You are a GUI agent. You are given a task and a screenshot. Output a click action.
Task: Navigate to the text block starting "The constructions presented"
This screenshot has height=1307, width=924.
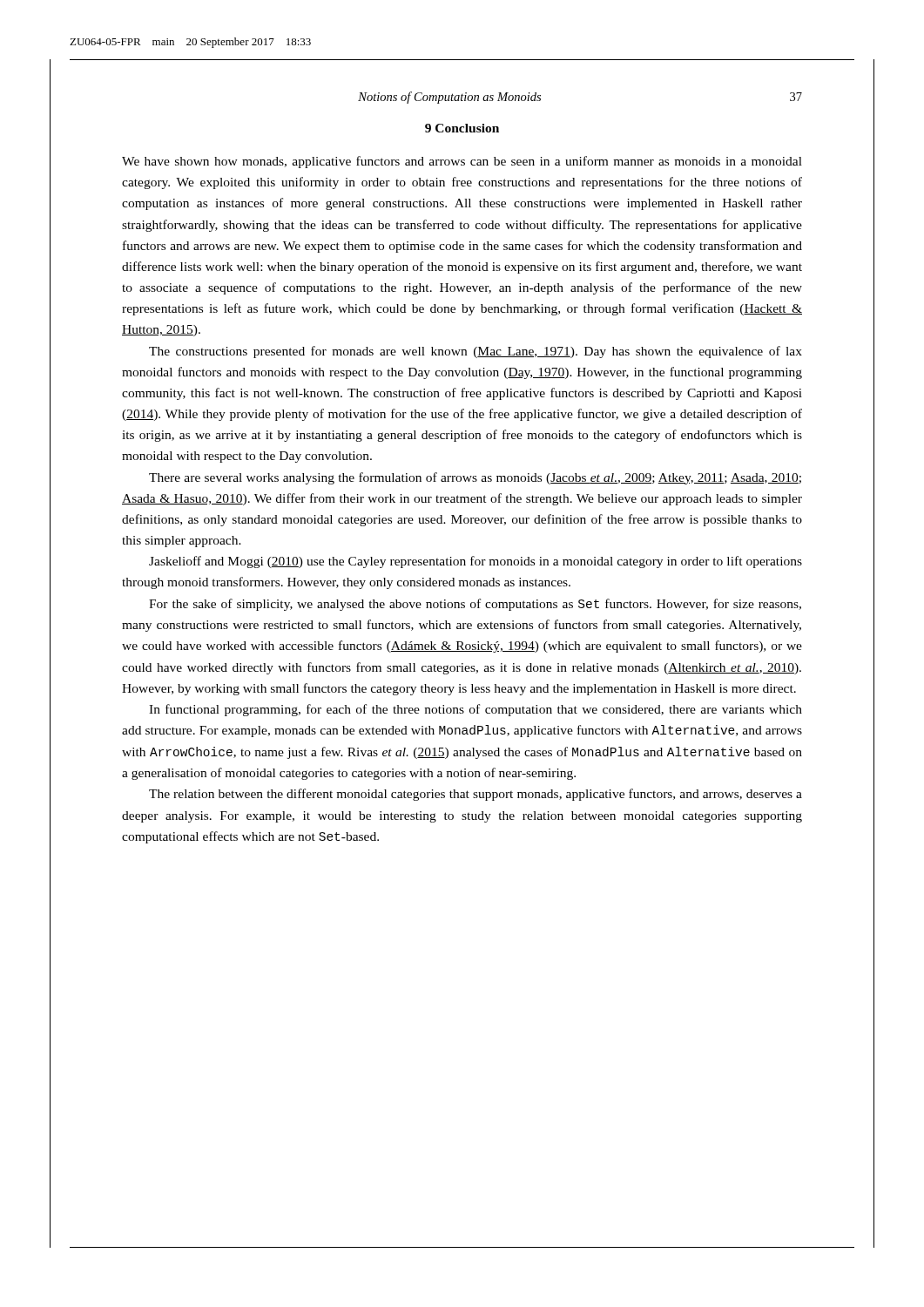462,404
